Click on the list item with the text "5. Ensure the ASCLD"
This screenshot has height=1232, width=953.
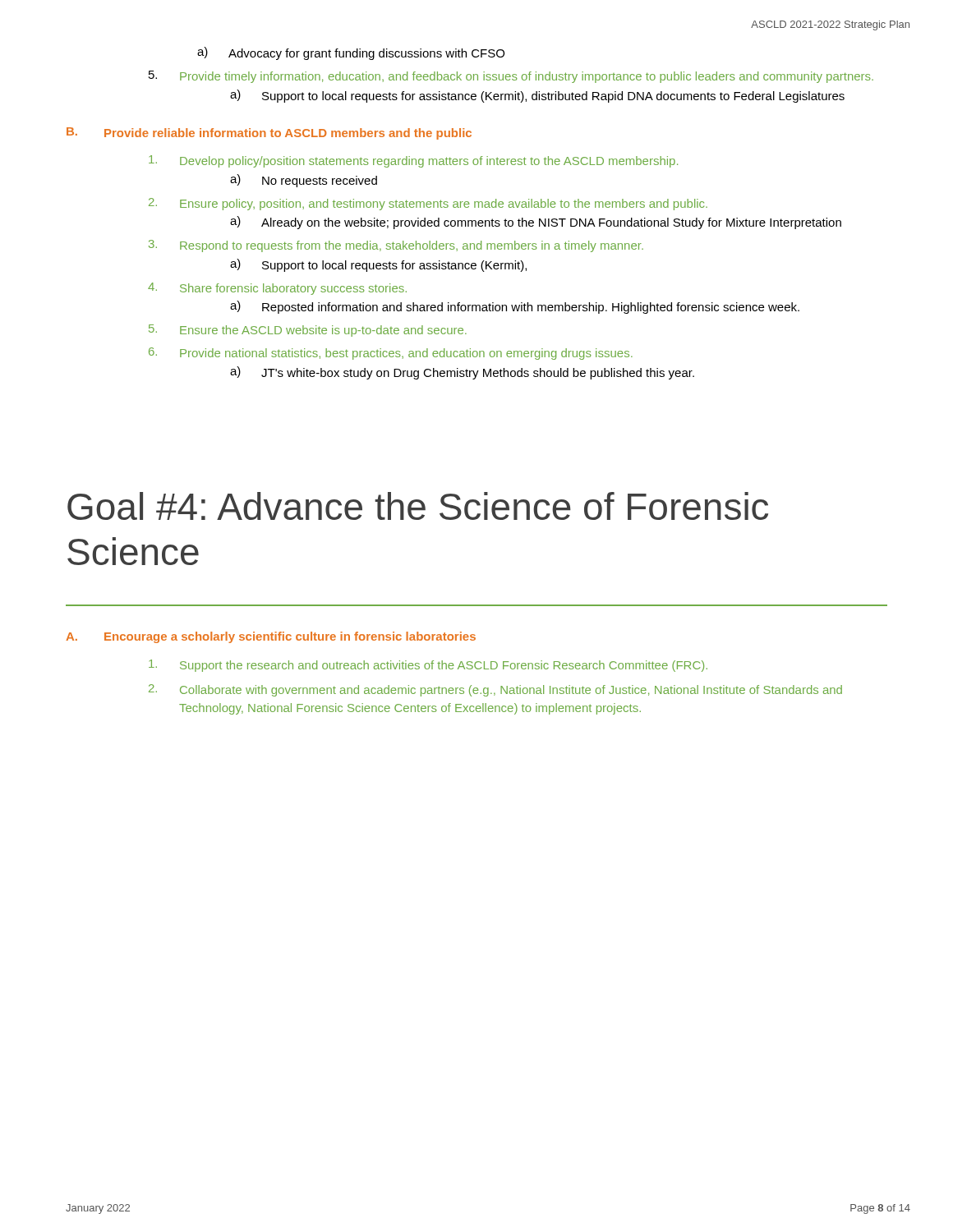tap(308, 331)
